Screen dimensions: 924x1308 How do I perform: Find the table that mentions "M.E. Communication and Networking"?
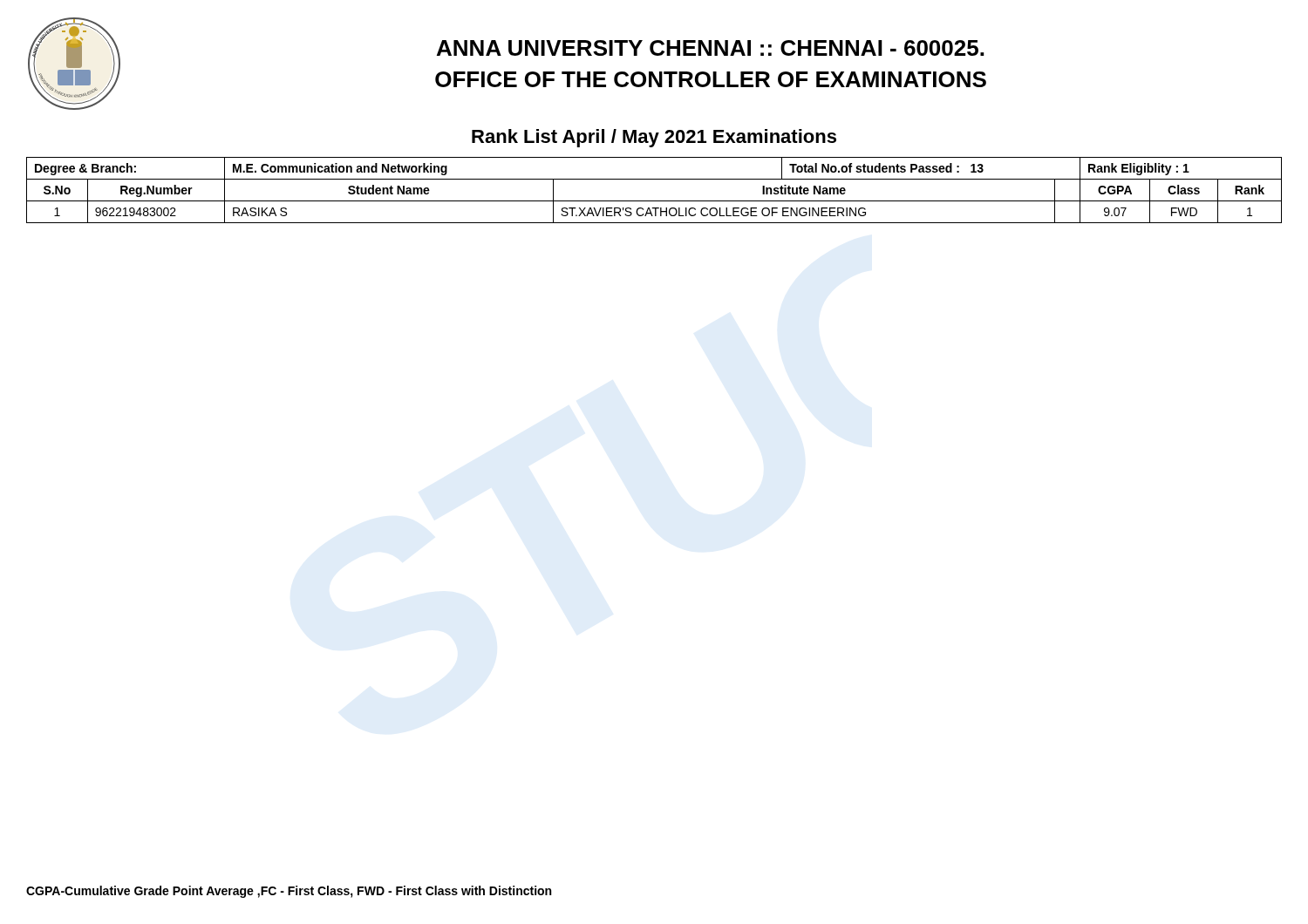(654, 190)
